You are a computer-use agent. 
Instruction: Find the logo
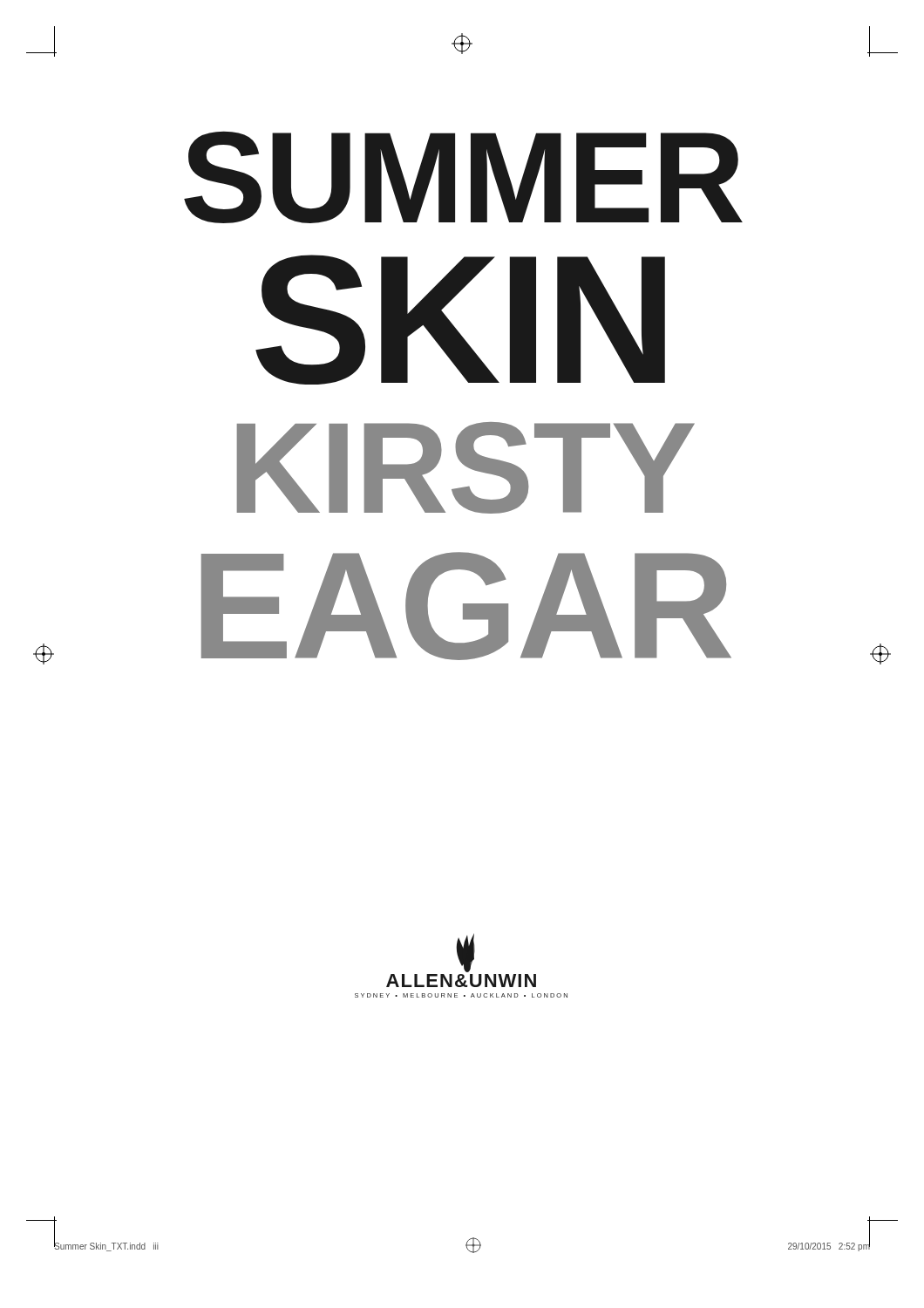click(462, 970)
